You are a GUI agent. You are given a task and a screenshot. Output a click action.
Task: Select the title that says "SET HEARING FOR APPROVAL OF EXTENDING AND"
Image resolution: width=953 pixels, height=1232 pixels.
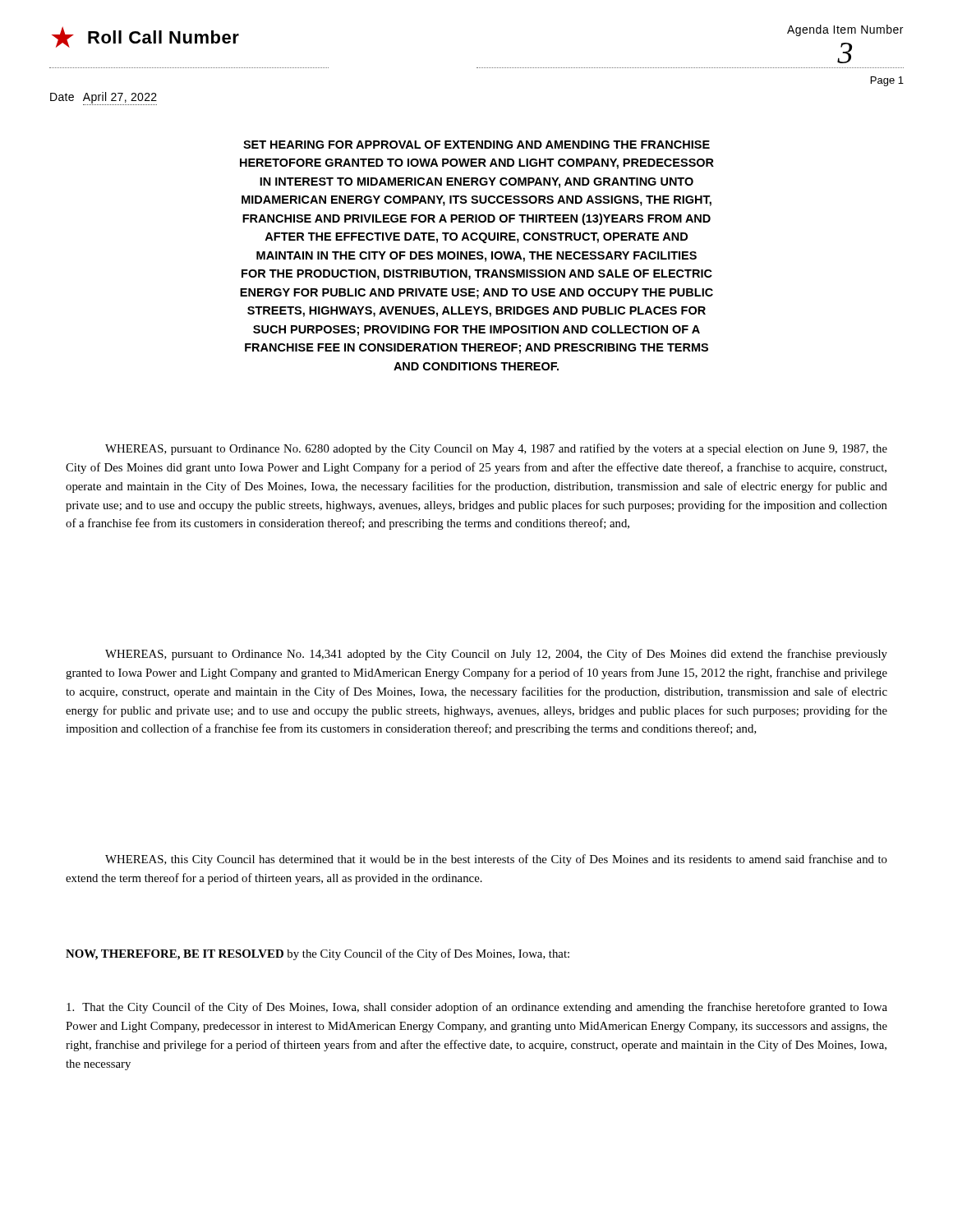pos(476,255)
